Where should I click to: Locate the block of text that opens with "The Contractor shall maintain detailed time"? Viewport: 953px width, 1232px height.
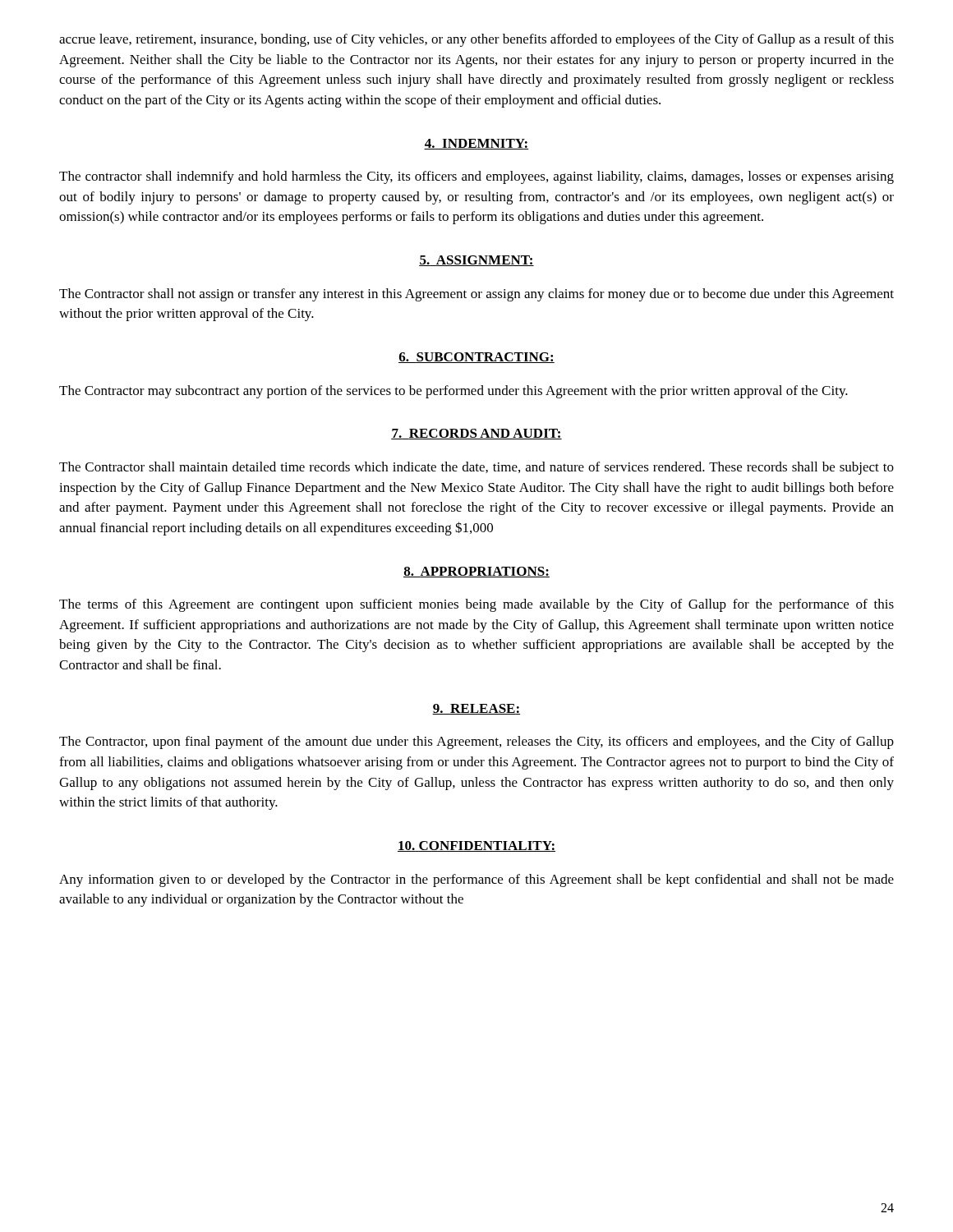(x=476, y=498)
